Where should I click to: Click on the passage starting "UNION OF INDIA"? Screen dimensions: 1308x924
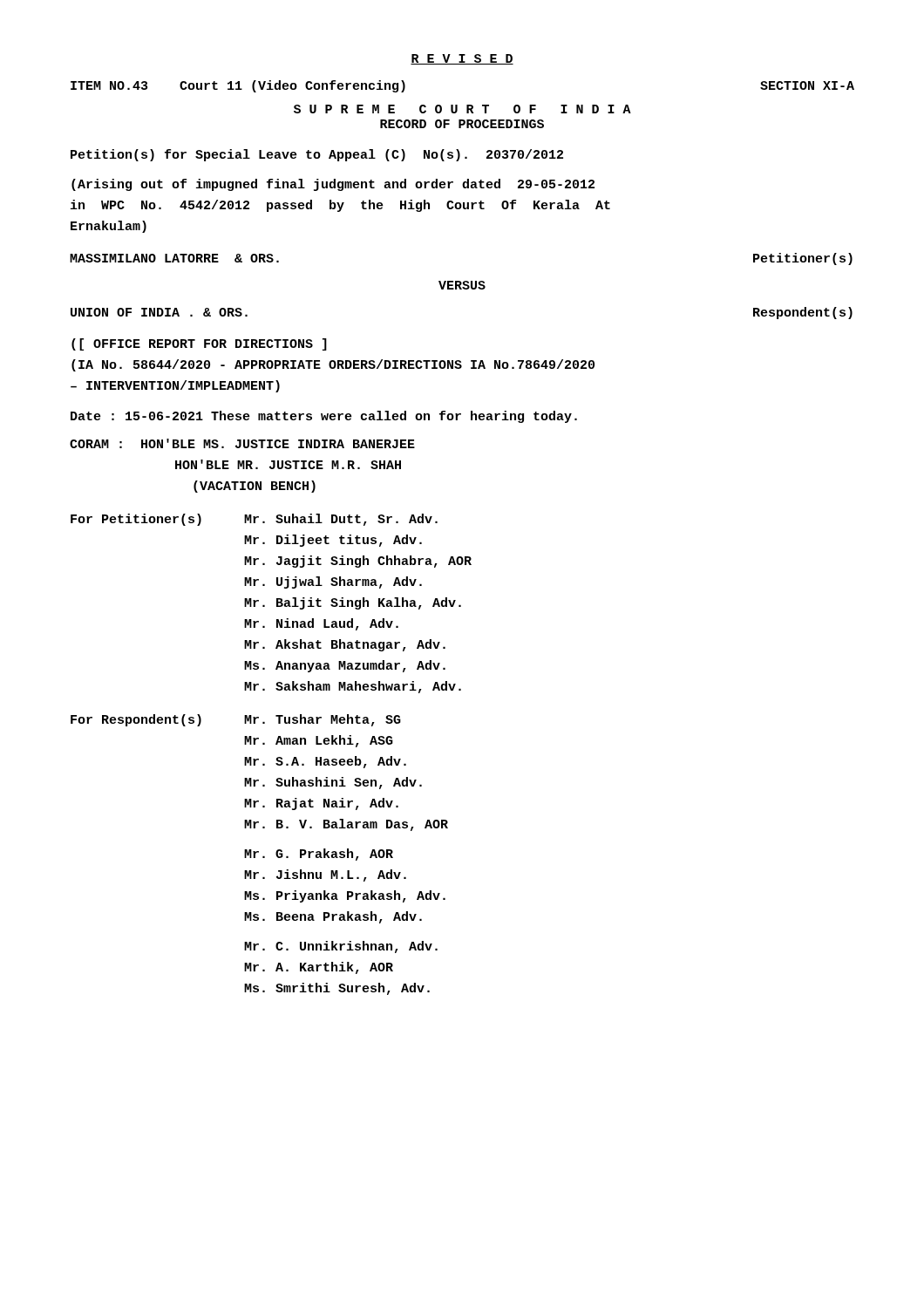pyautogui.click(x=162, y=313)
